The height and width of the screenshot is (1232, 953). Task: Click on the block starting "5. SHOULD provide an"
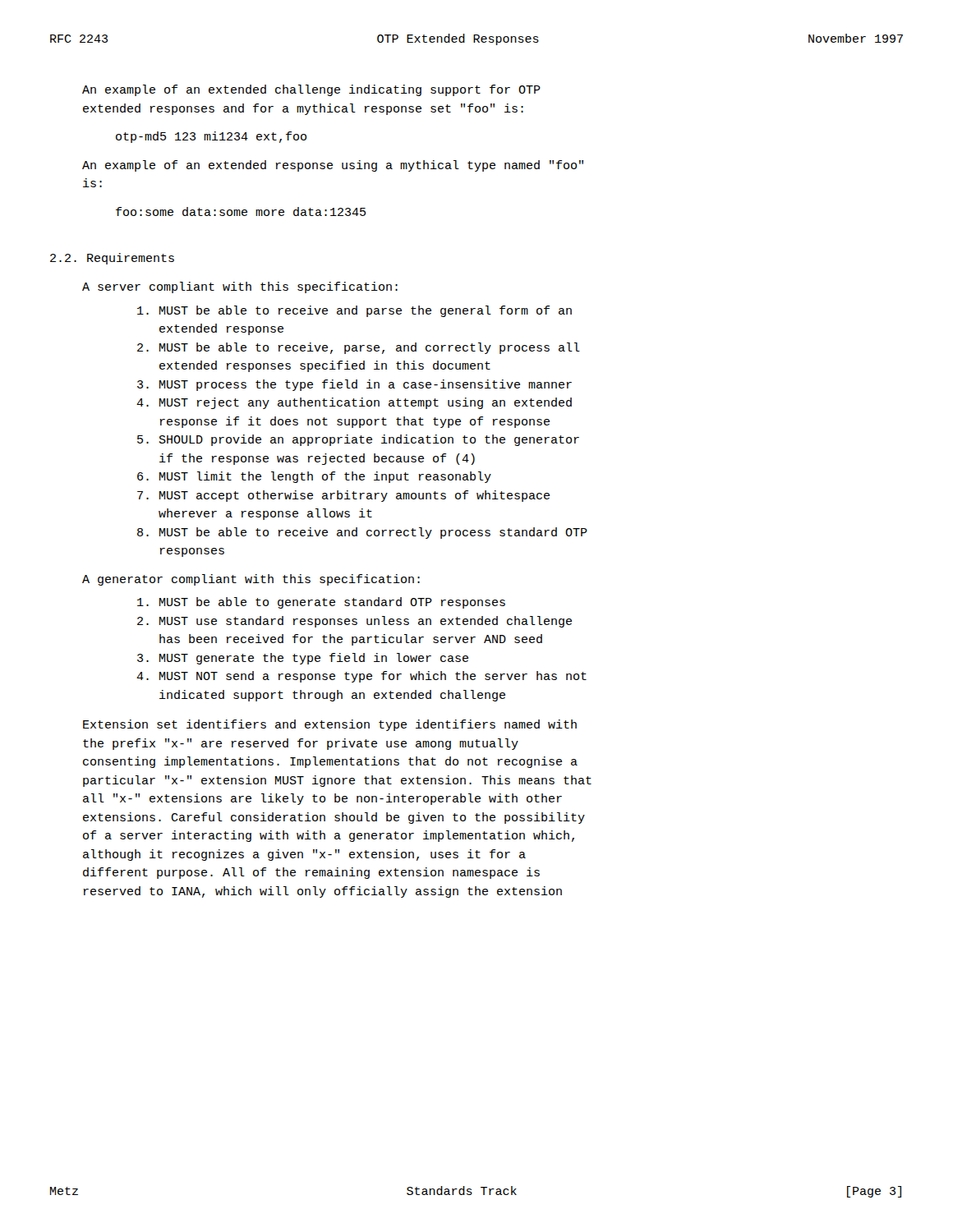click(358, 451)
